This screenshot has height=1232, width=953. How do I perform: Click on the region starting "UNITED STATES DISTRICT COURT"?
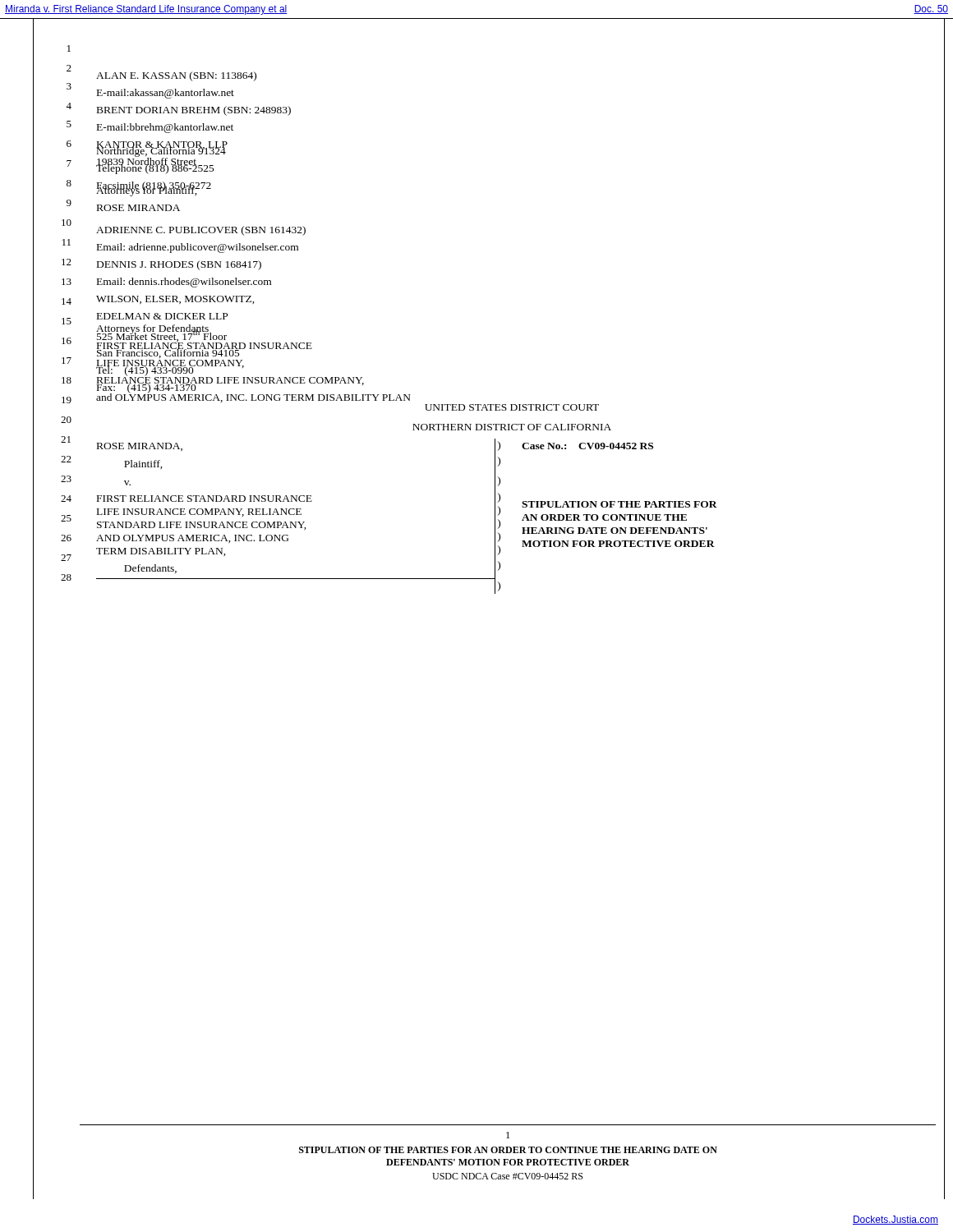tap(512, 407)
